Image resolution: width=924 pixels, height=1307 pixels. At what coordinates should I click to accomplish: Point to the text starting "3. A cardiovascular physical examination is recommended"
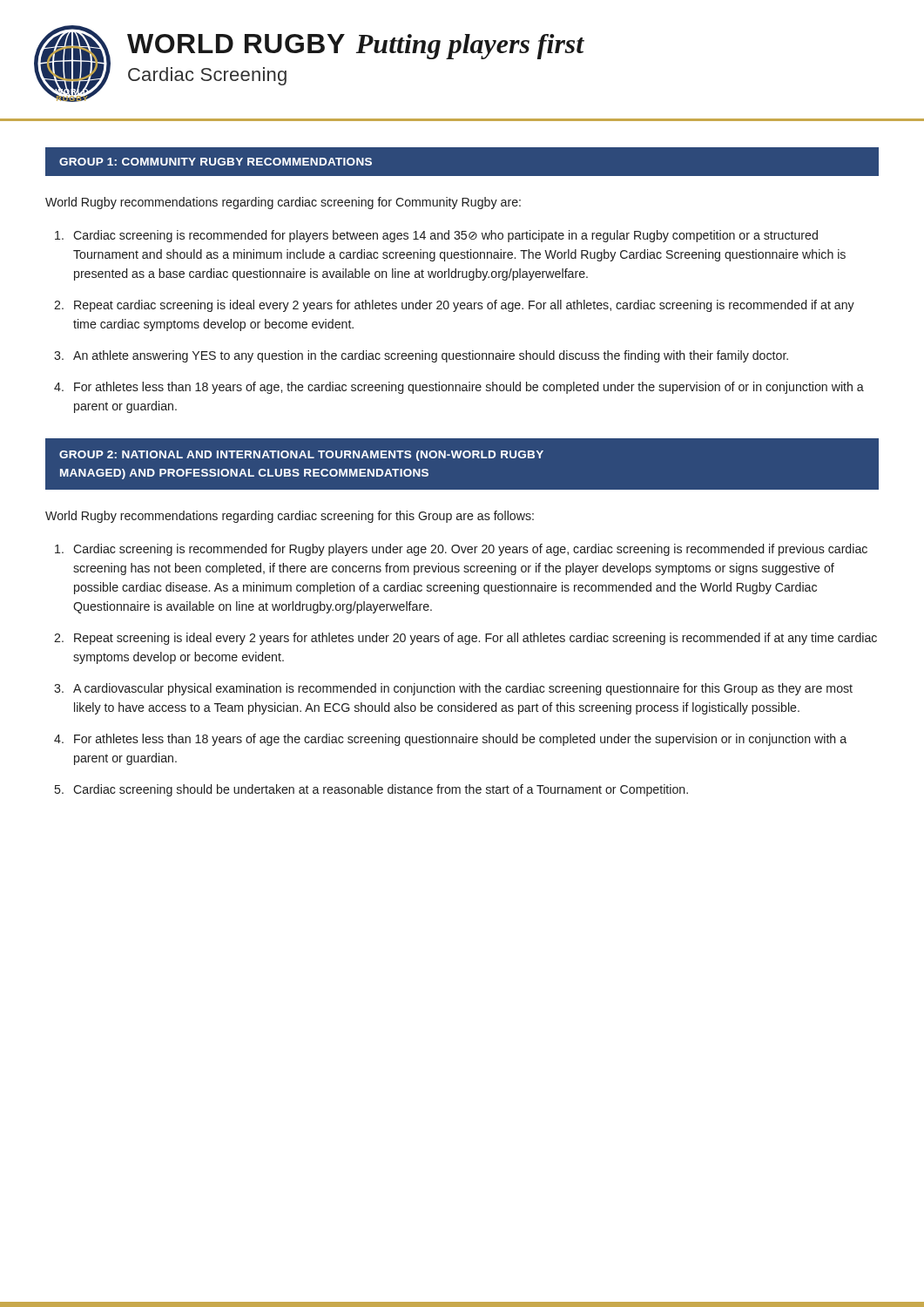466,698
